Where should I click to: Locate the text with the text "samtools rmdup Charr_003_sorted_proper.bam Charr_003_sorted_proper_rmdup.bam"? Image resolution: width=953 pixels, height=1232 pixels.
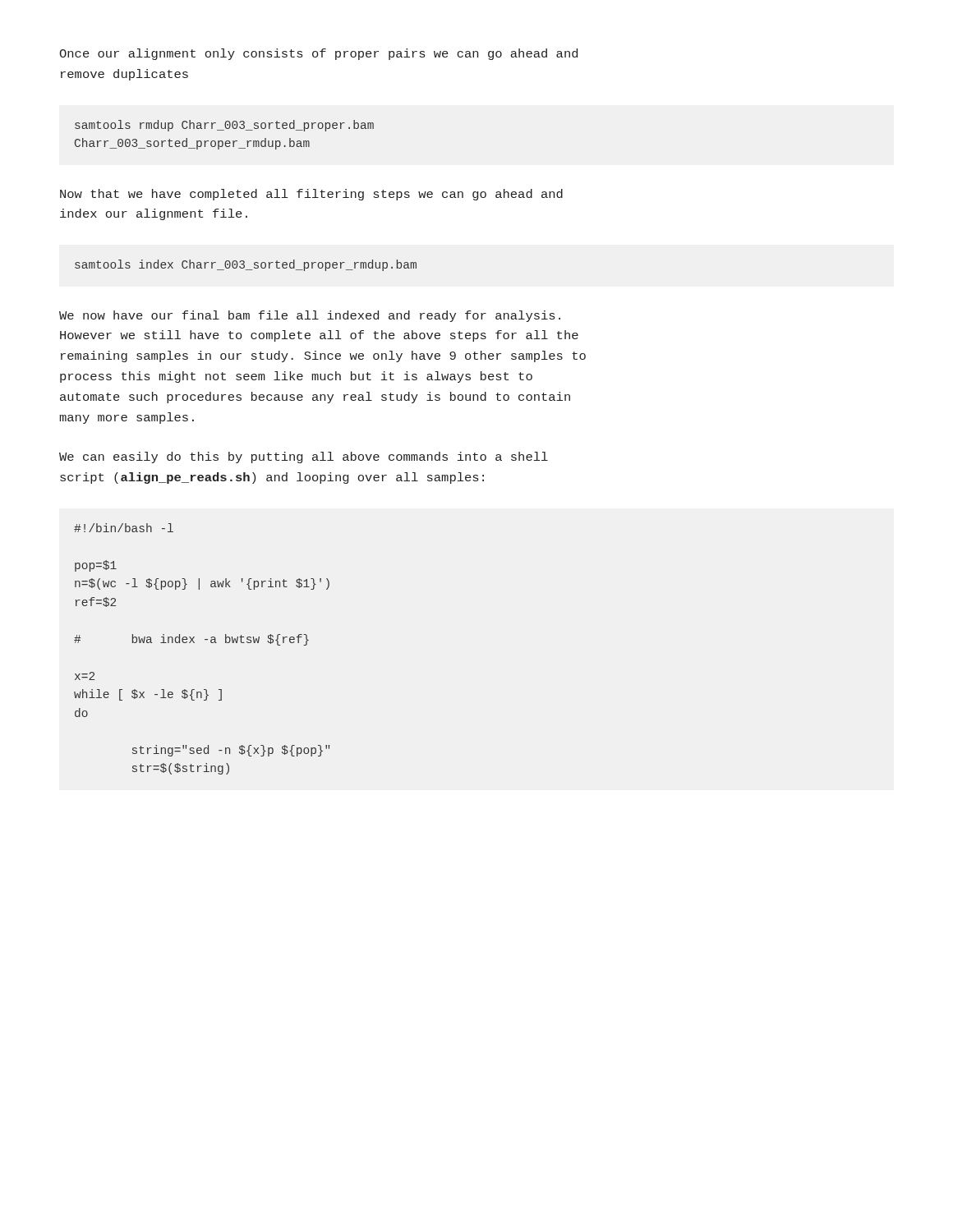click(224, 135)
